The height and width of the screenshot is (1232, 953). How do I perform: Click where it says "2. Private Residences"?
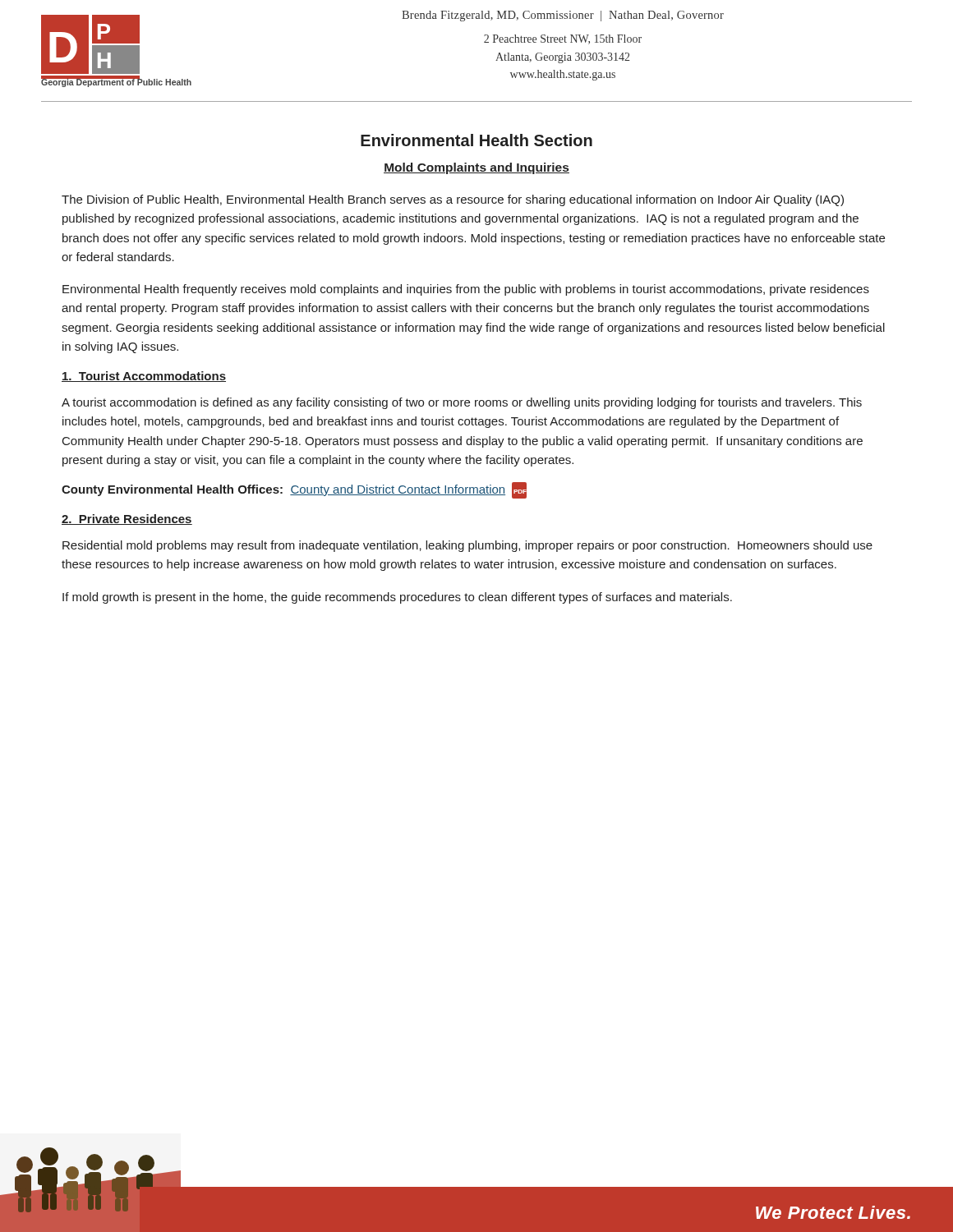(127, 519)
